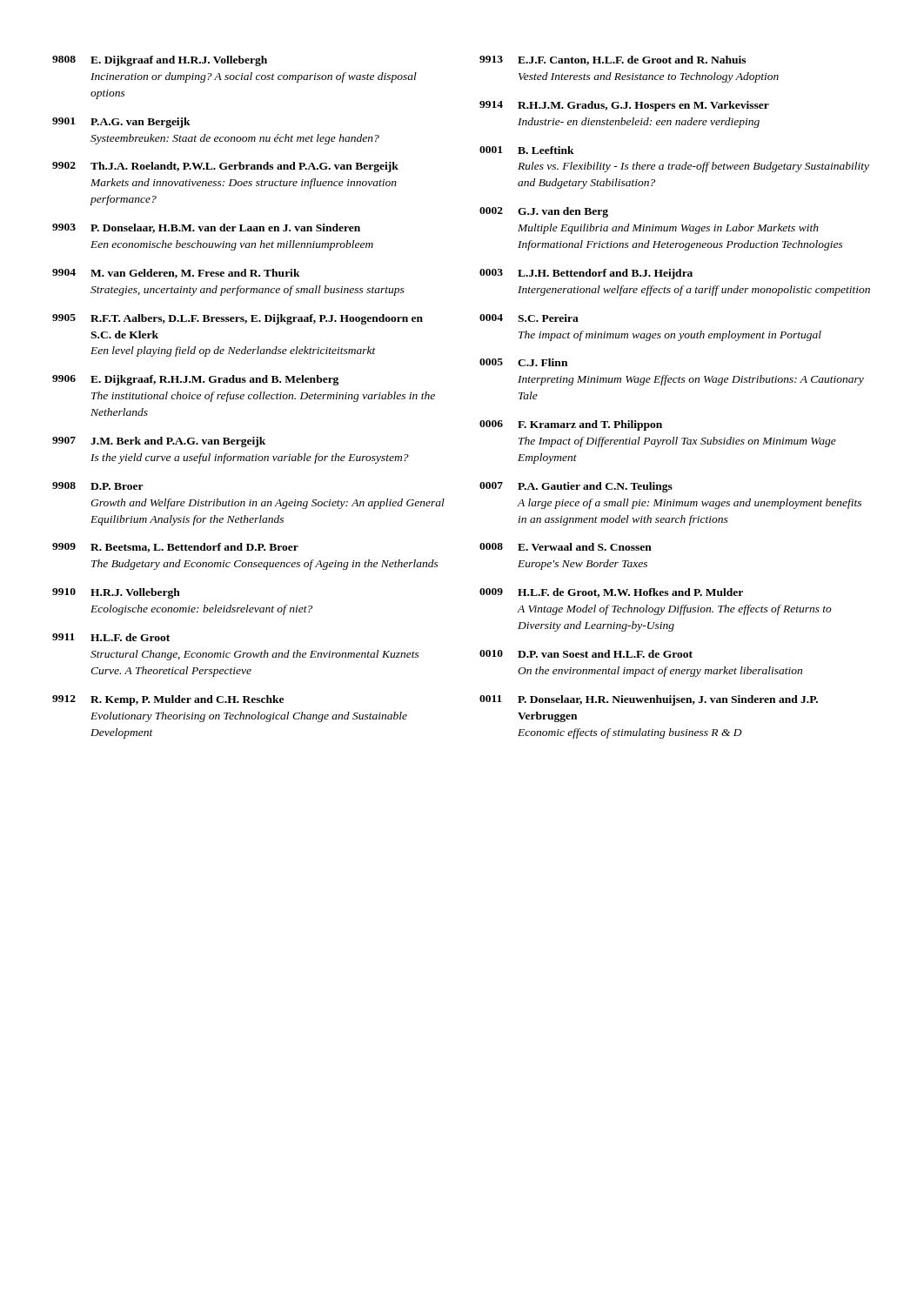The height and width of the screenshot is (1305, 924).
Task: Locate the passage starting "9902 Th.J.A. Roelandt, P.W.L. Gerbrands"
Action: point(248,183)
